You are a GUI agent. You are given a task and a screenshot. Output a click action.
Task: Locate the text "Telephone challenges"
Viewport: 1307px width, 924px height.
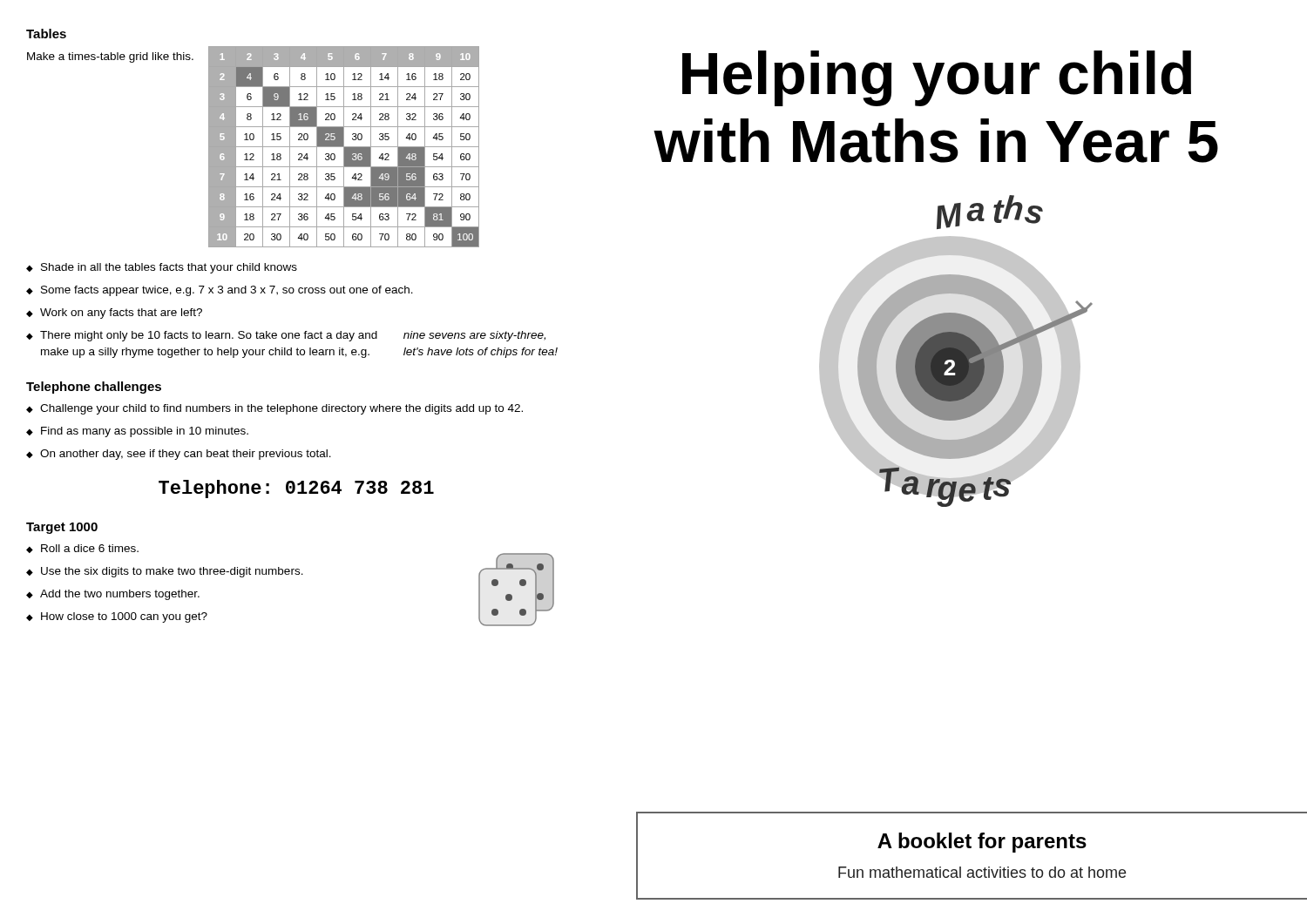tap(94, 387)
